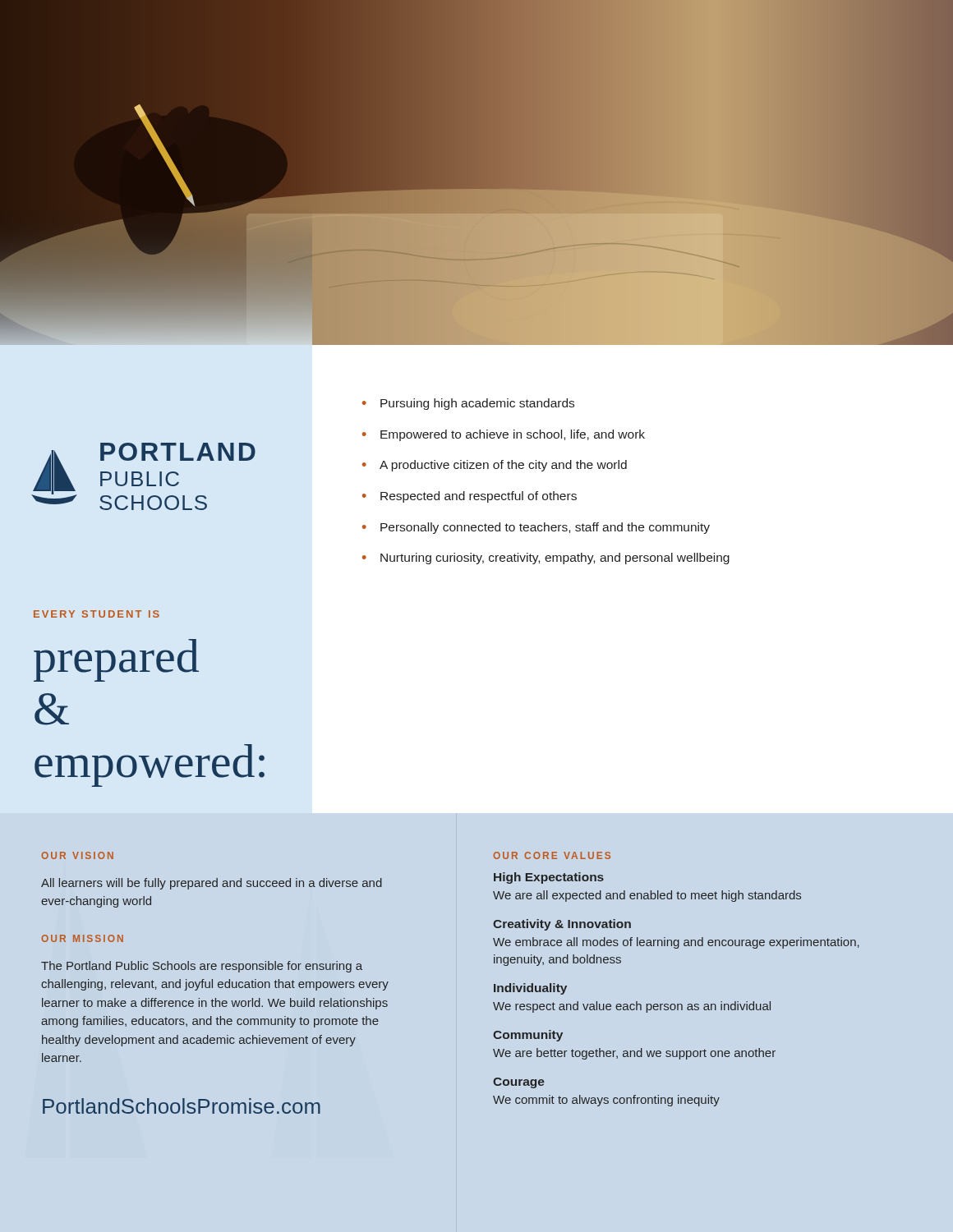The height and width of the screenshot is (1232, 953).
Task: Find the region starting "Individuality We respect and value each person as"
Action: pos(694,997)
